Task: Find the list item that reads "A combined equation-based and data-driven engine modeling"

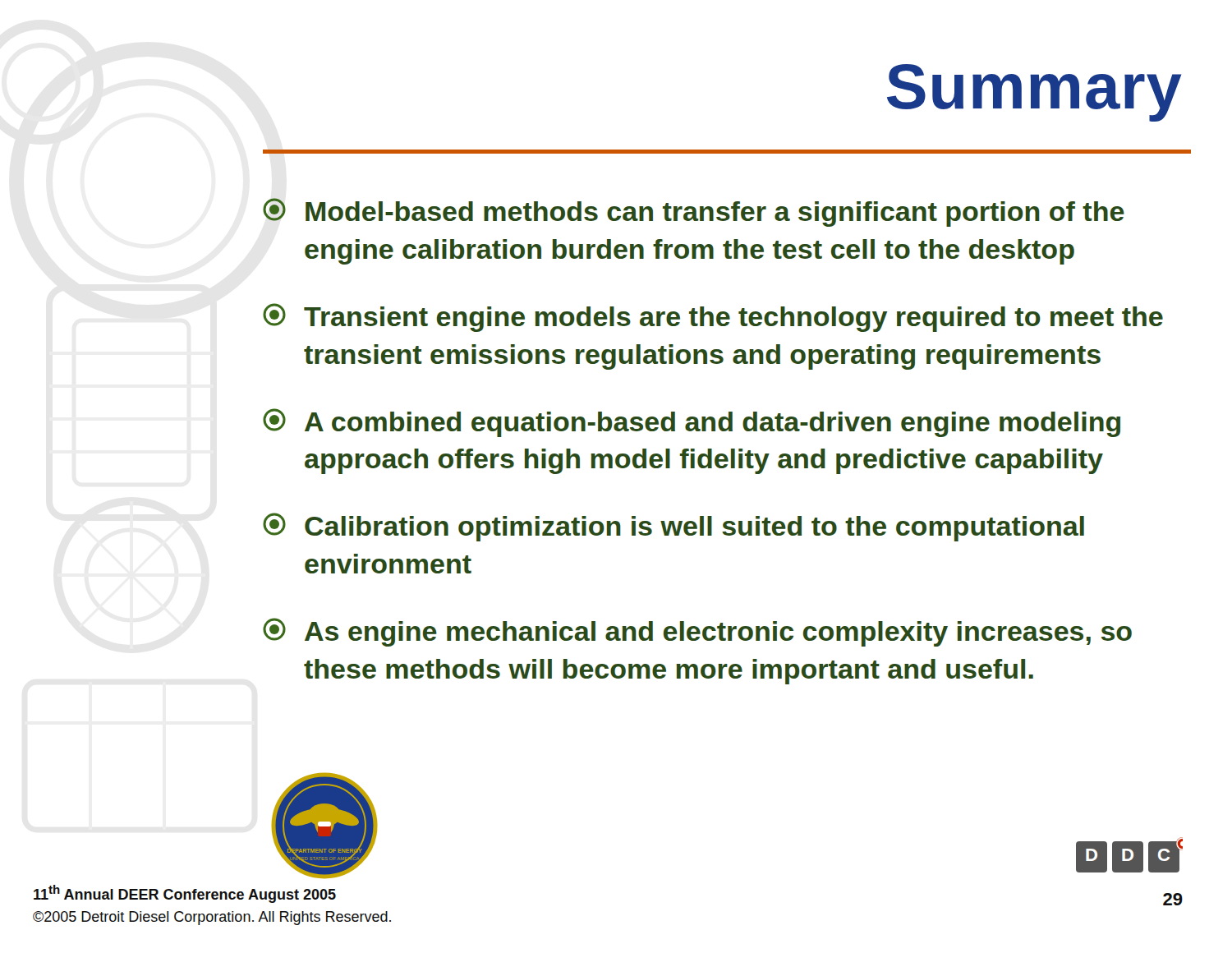Action: coord(727,441)
